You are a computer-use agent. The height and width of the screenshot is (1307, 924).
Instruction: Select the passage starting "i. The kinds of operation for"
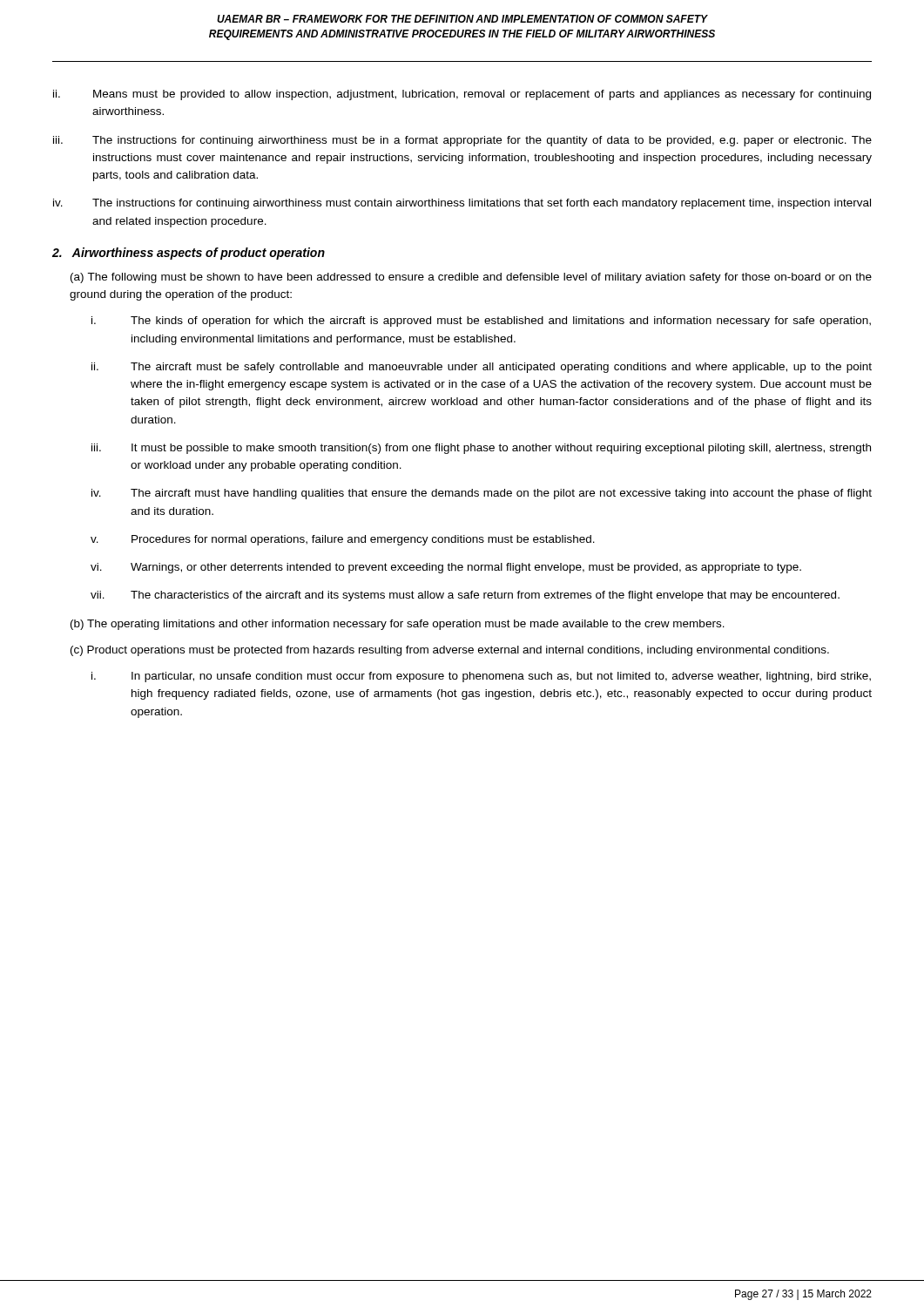click(481, 330)
